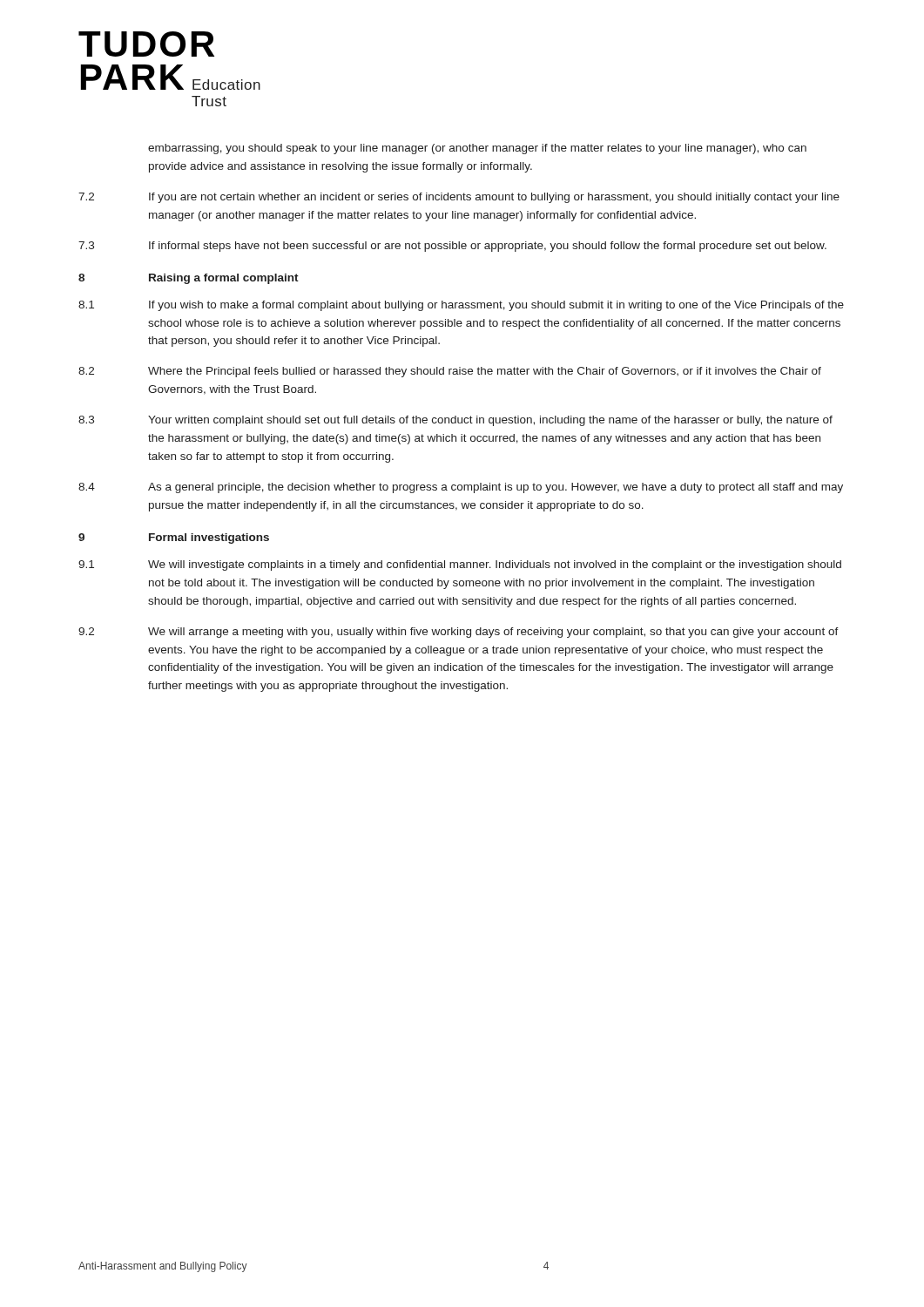Click on the logo
This screenshot has height=1307, width=924.
tap(170, 68)
